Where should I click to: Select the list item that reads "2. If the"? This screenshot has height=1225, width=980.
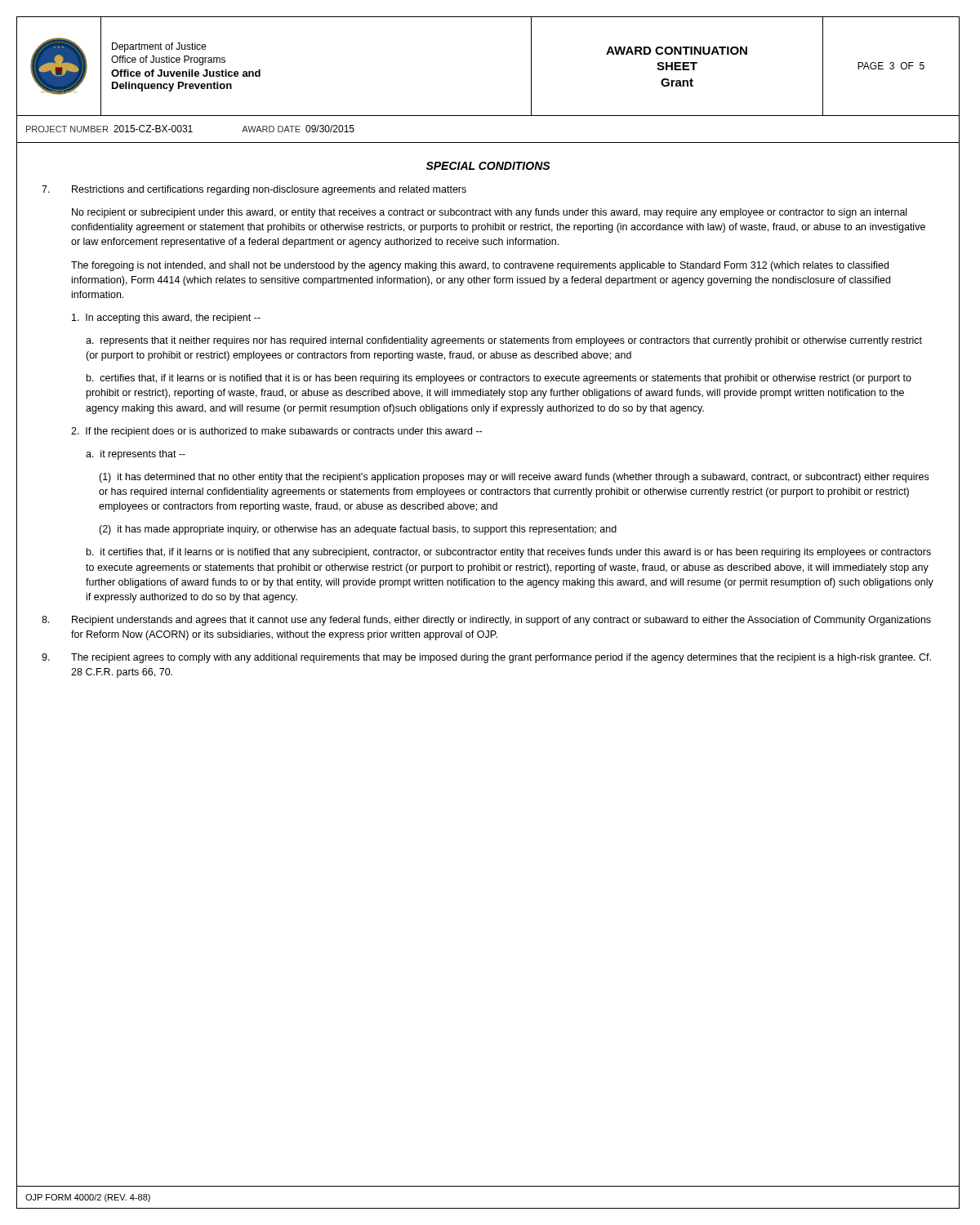(277, 431)
